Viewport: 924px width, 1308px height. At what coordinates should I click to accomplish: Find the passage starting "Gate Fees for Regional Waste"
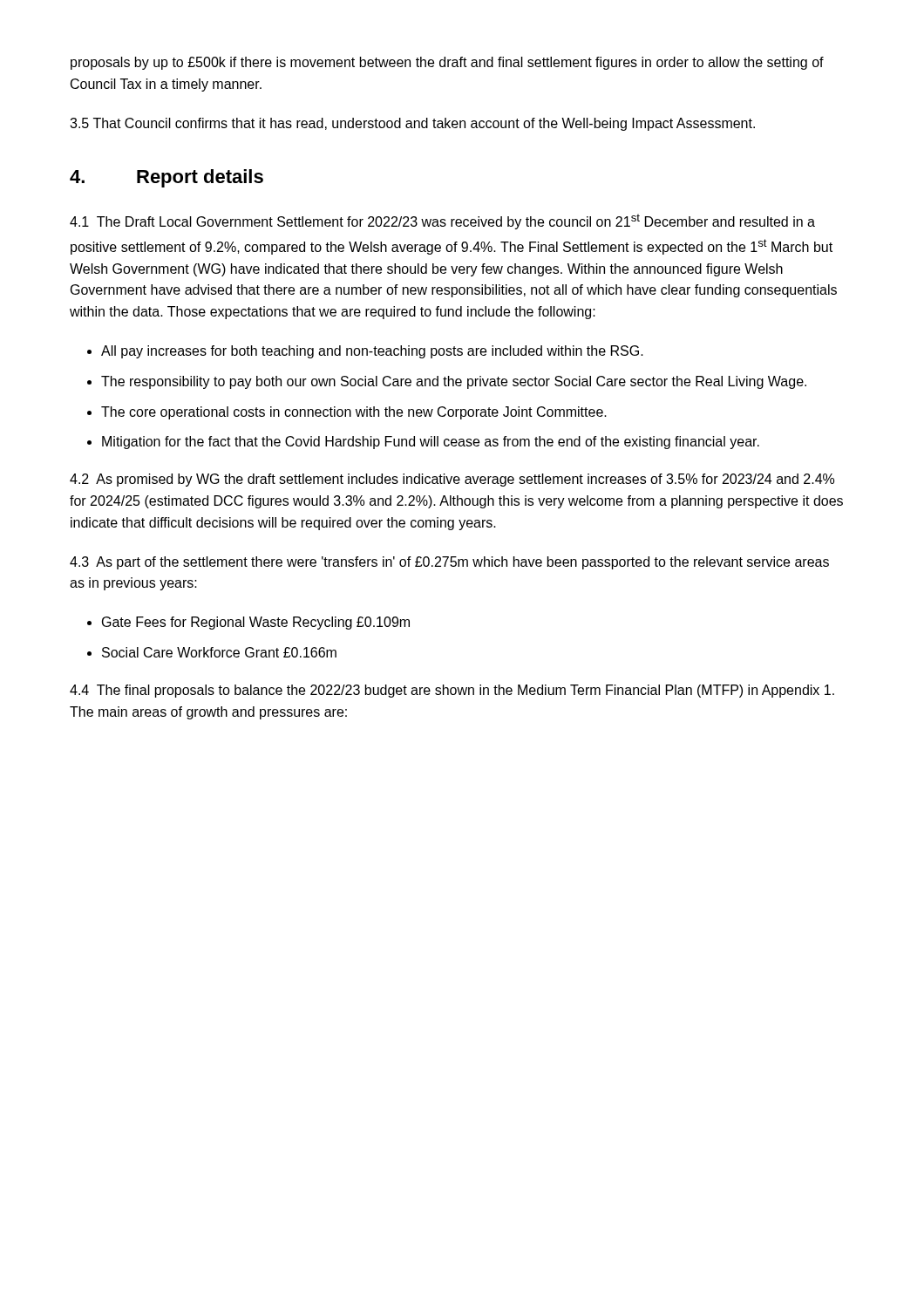point(256,623)
